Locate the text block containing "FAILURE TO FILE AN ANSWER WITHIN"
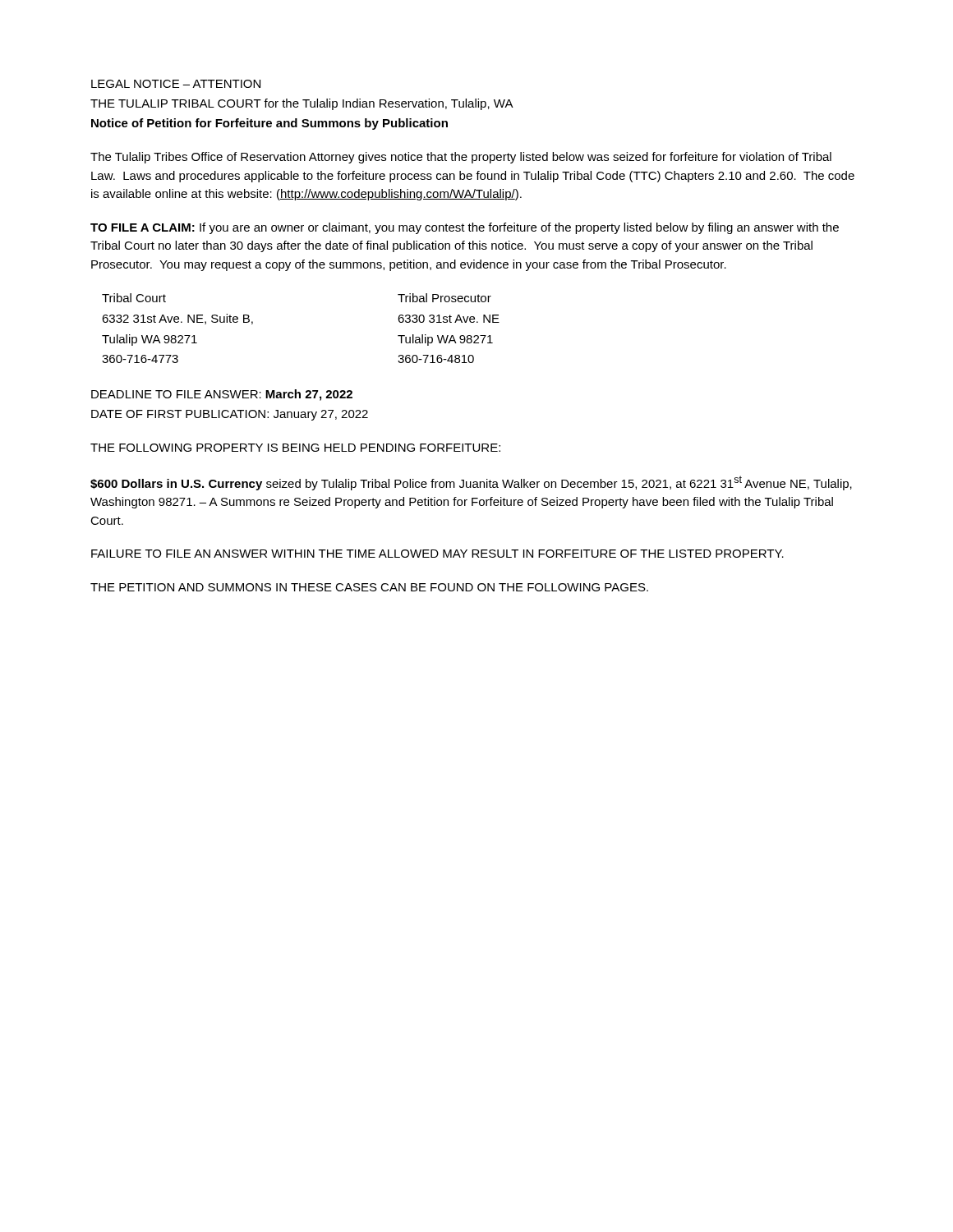The width and height of the screenshot is (953, 1232). (x=476, y=554)
